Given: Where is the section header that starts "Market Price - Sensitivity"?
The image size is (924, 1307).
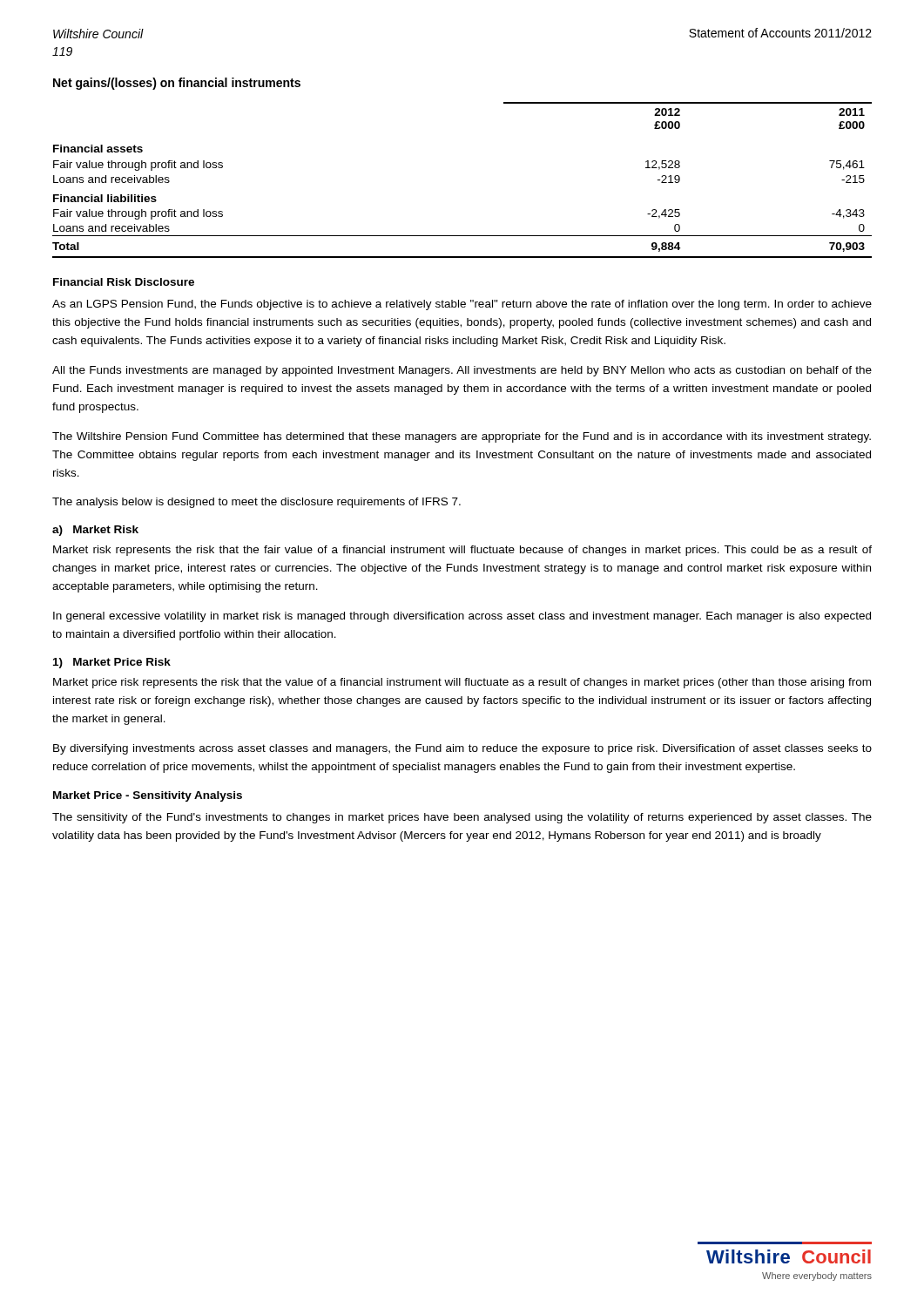Looking at the screenshot, I should (147, 795).
